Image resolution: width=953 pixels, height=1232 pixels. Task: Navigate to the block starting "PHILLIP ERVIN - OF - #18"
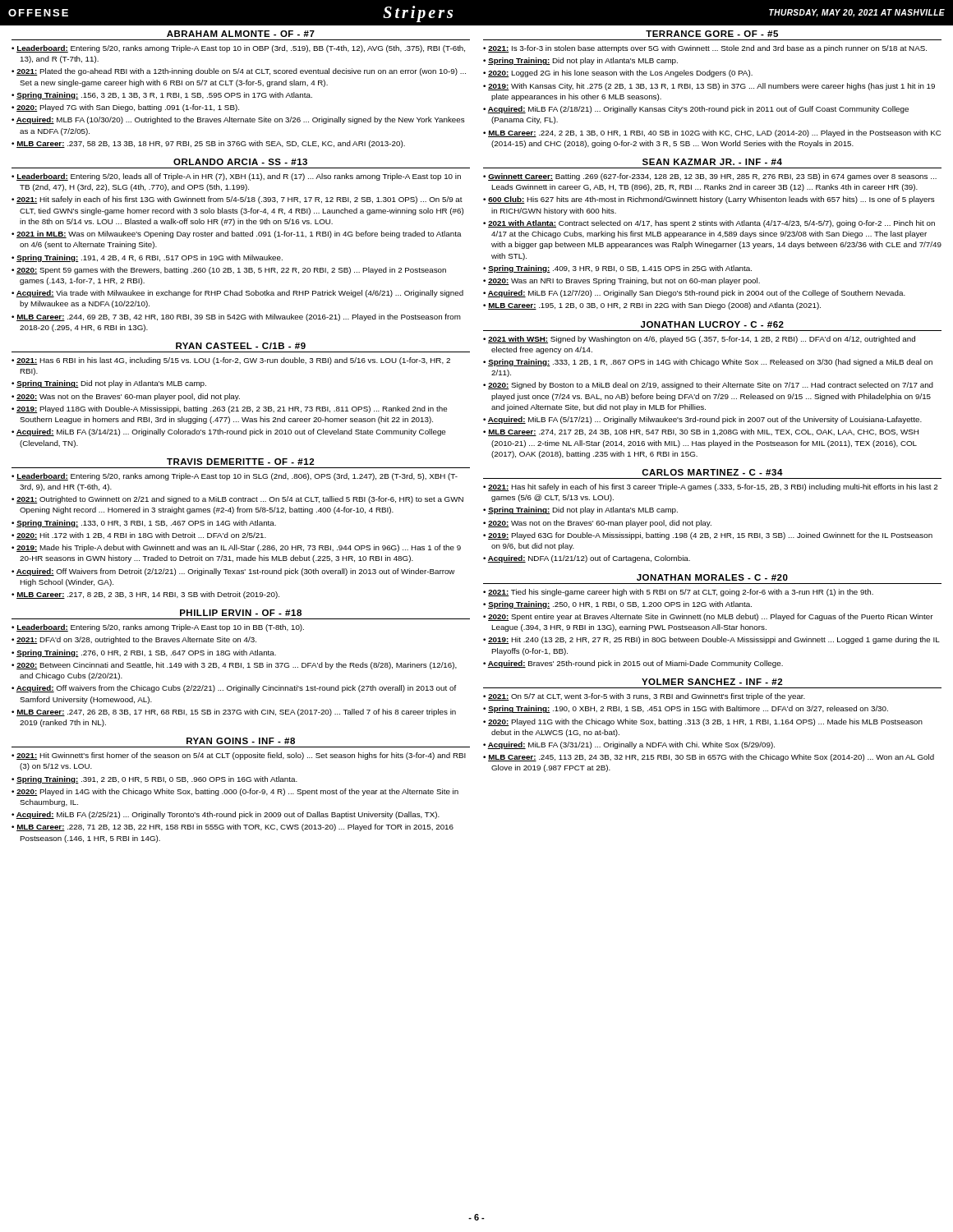coord(241,613)
